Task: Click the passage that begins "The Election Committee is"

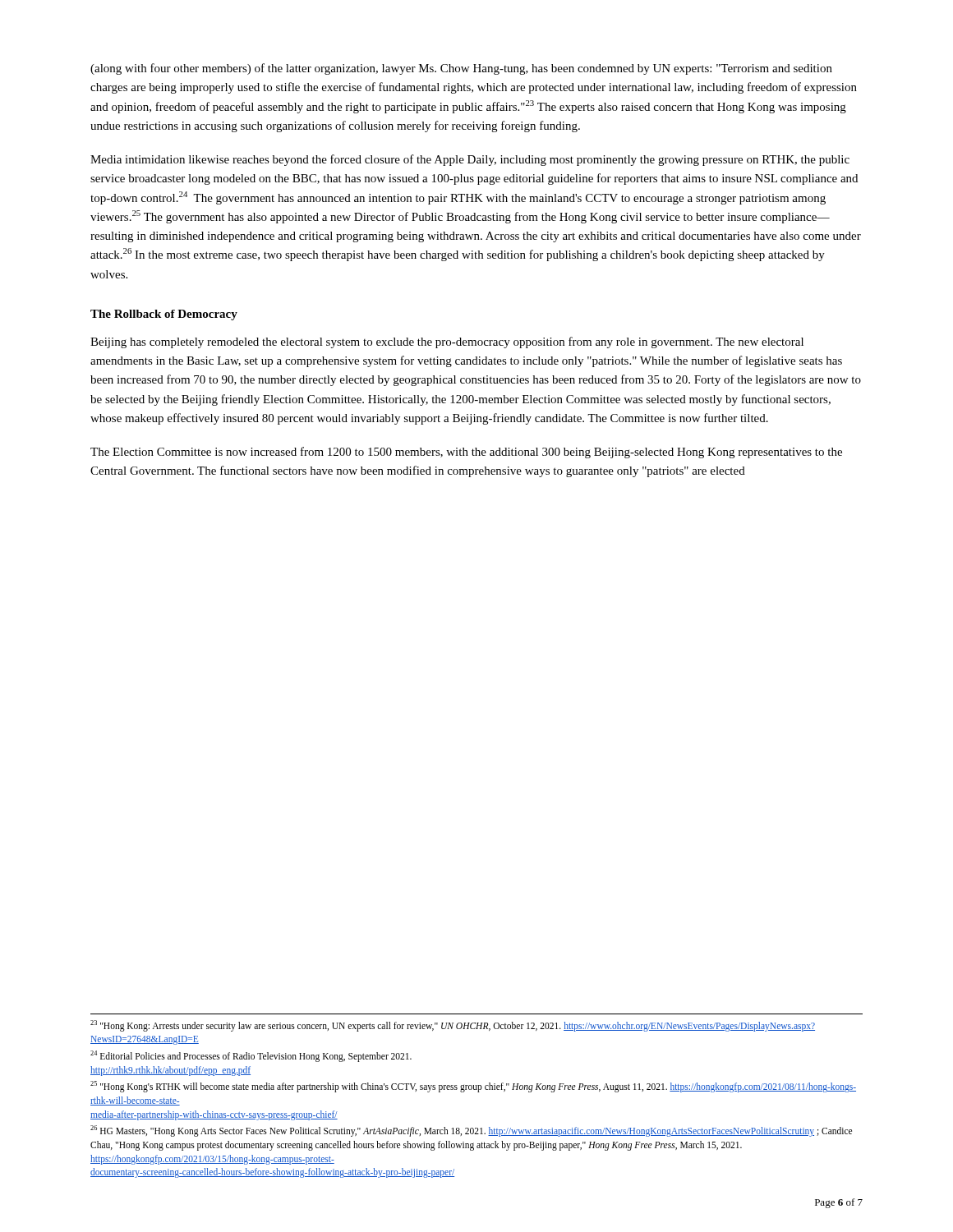Action: coord(466,461)
